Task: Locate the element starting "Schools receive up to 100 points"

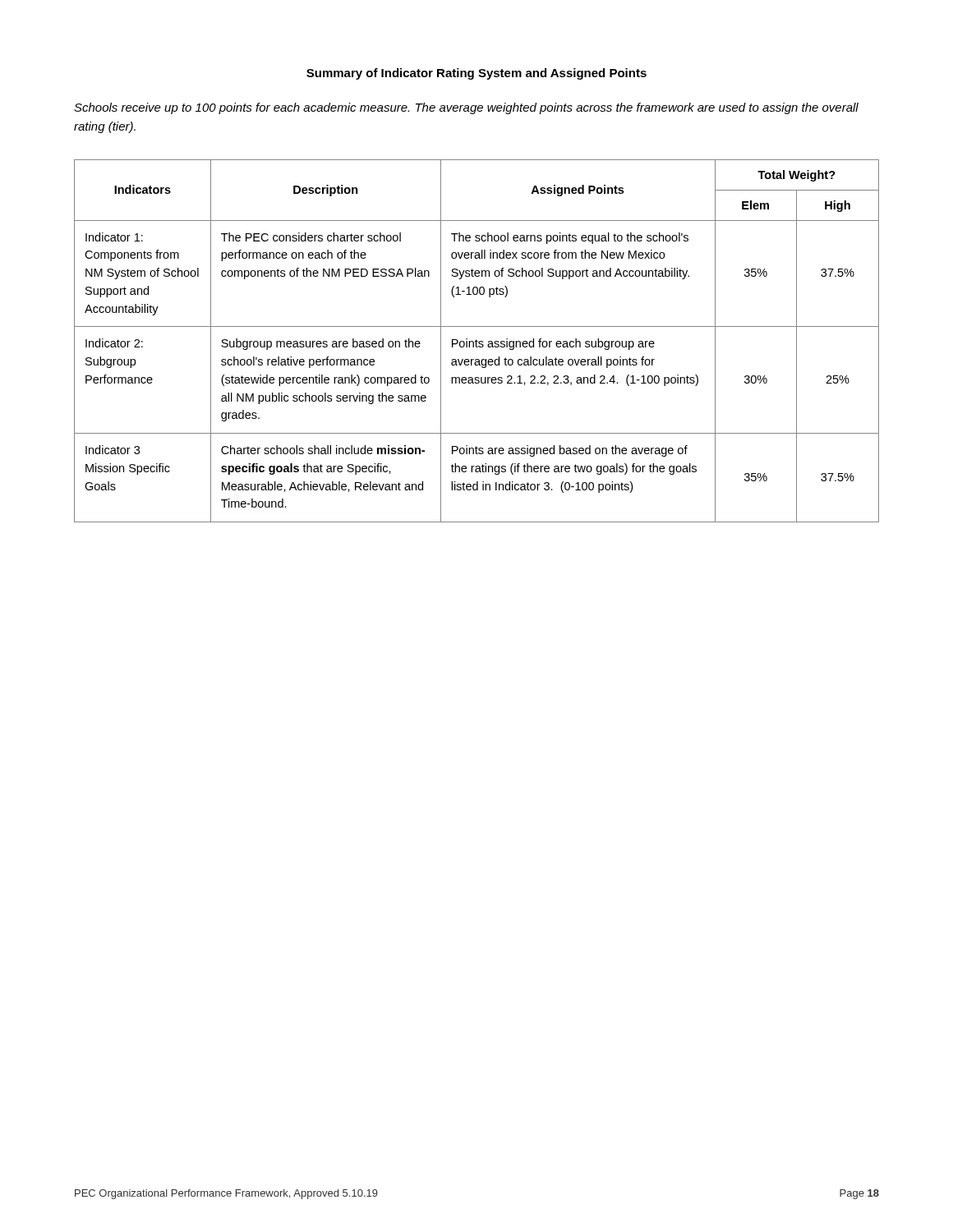Action: coord(466,117)
